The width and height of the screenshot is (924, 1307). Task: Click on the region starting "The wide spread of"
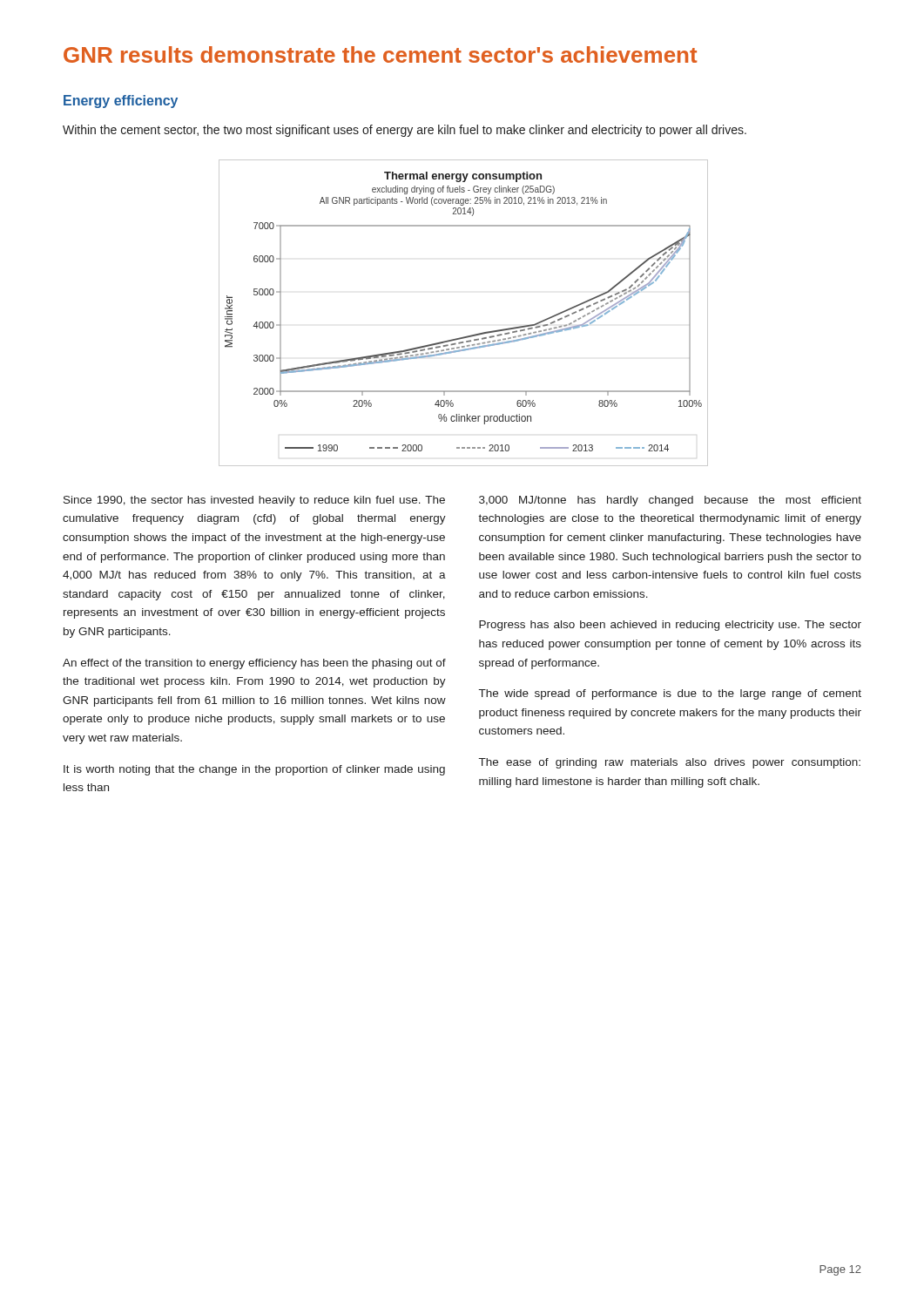pyautogui.click(x=670, y=712)
